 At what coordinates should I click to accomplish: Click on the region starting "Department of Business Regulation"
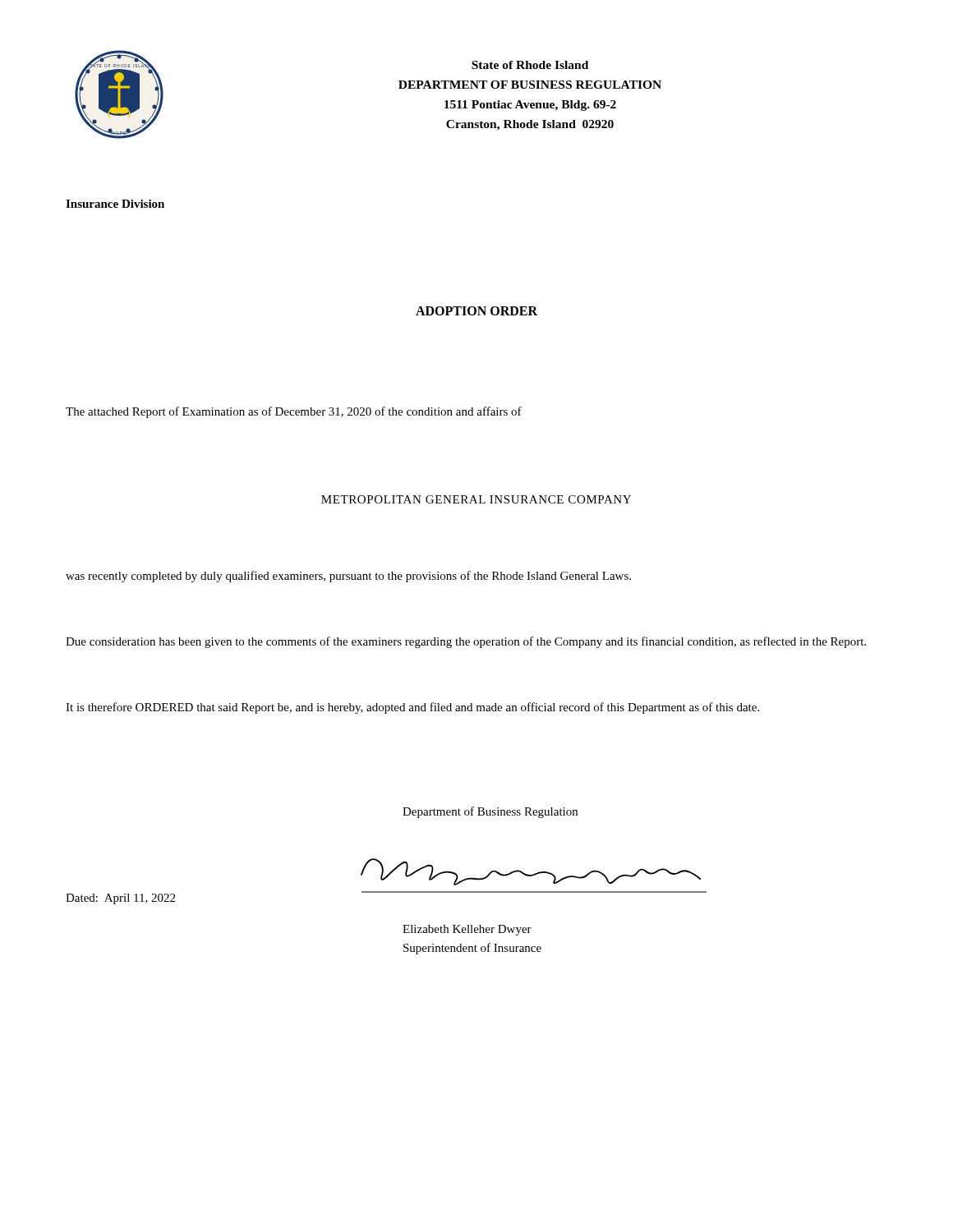(490, 811)
